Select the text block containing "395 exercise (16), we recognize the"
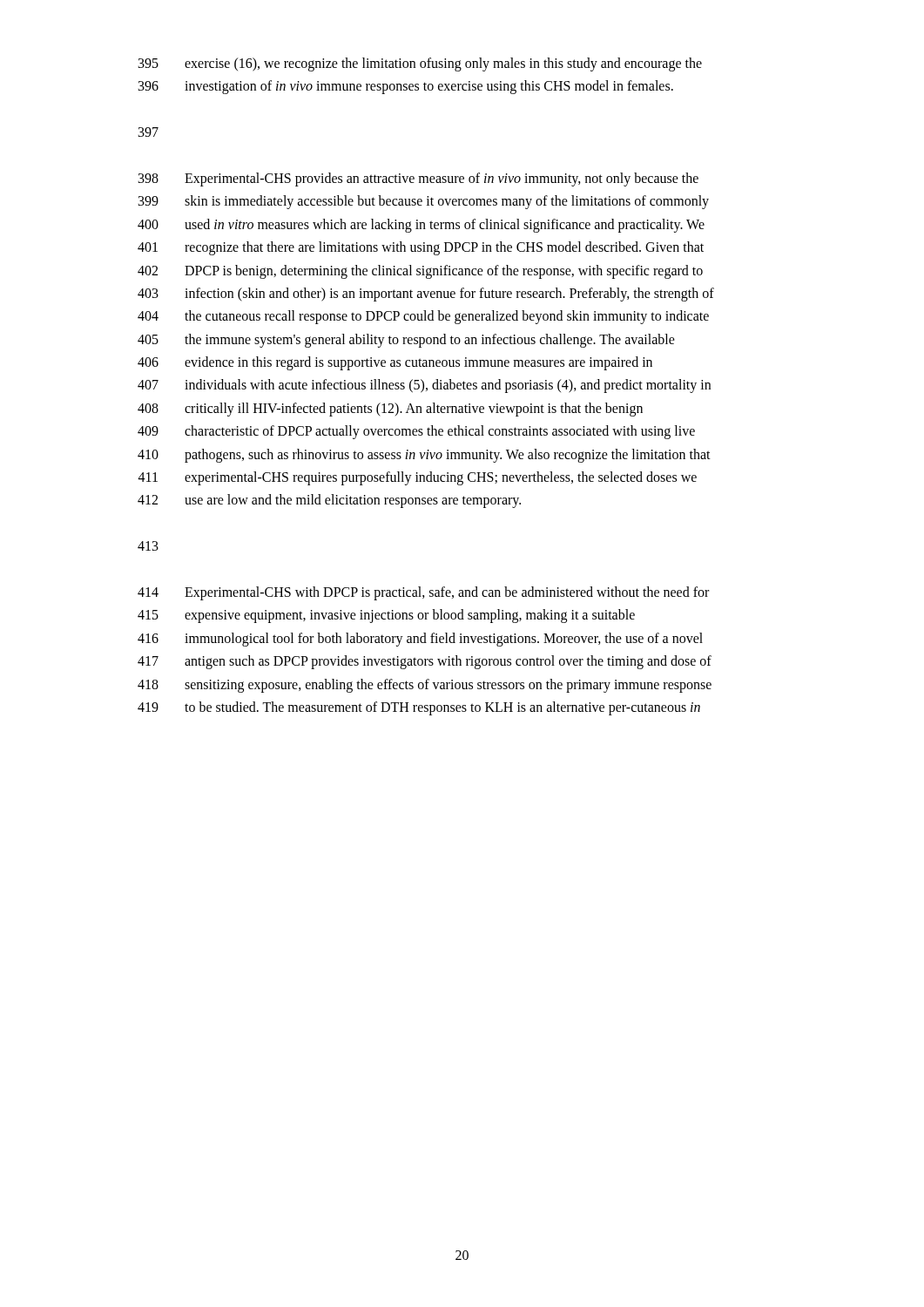The width and height of the screenshot is (924, 1307). 475,75
